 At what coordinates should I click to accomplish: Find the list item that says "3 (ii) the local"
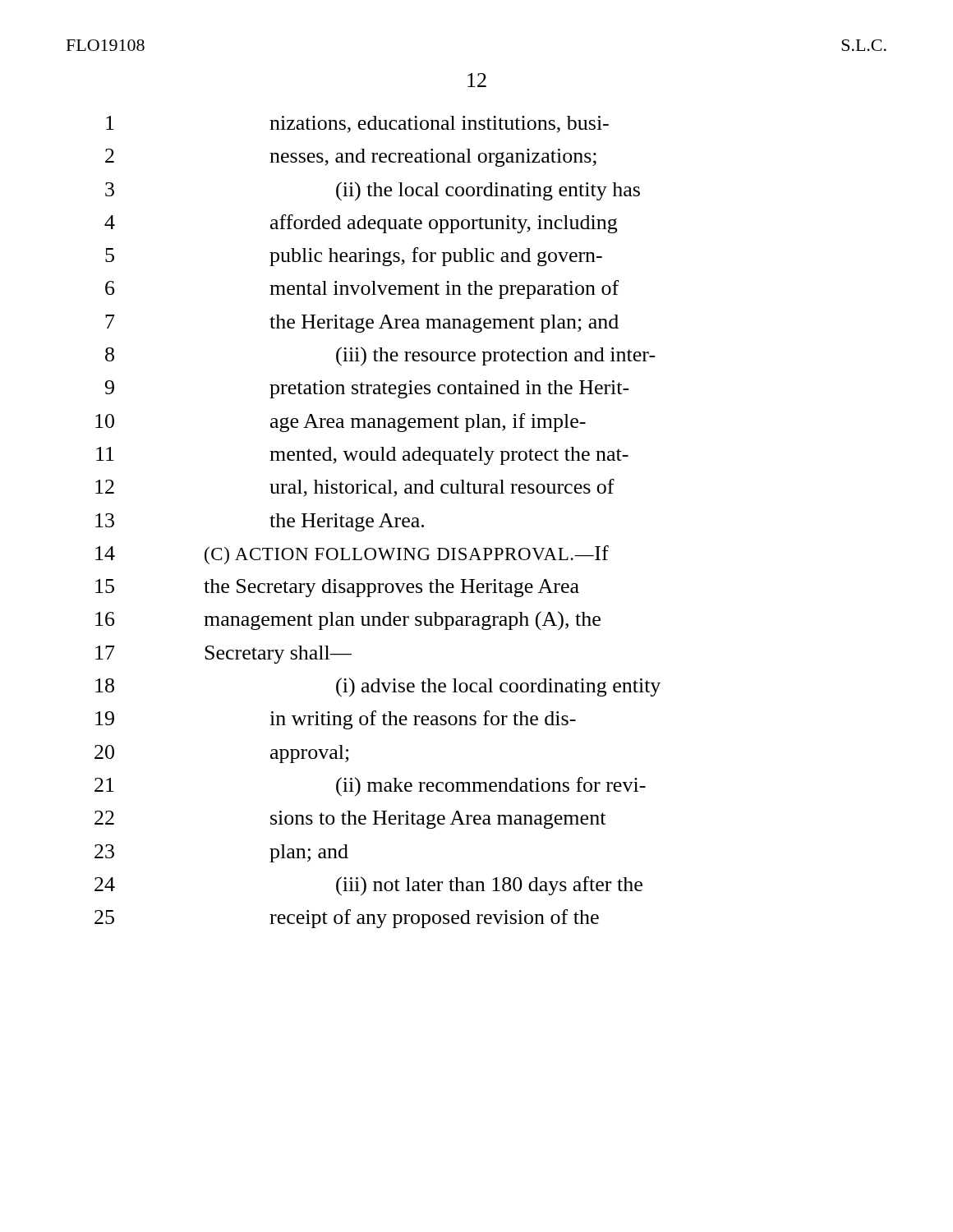pyautogui.click(x=476, y=190)
